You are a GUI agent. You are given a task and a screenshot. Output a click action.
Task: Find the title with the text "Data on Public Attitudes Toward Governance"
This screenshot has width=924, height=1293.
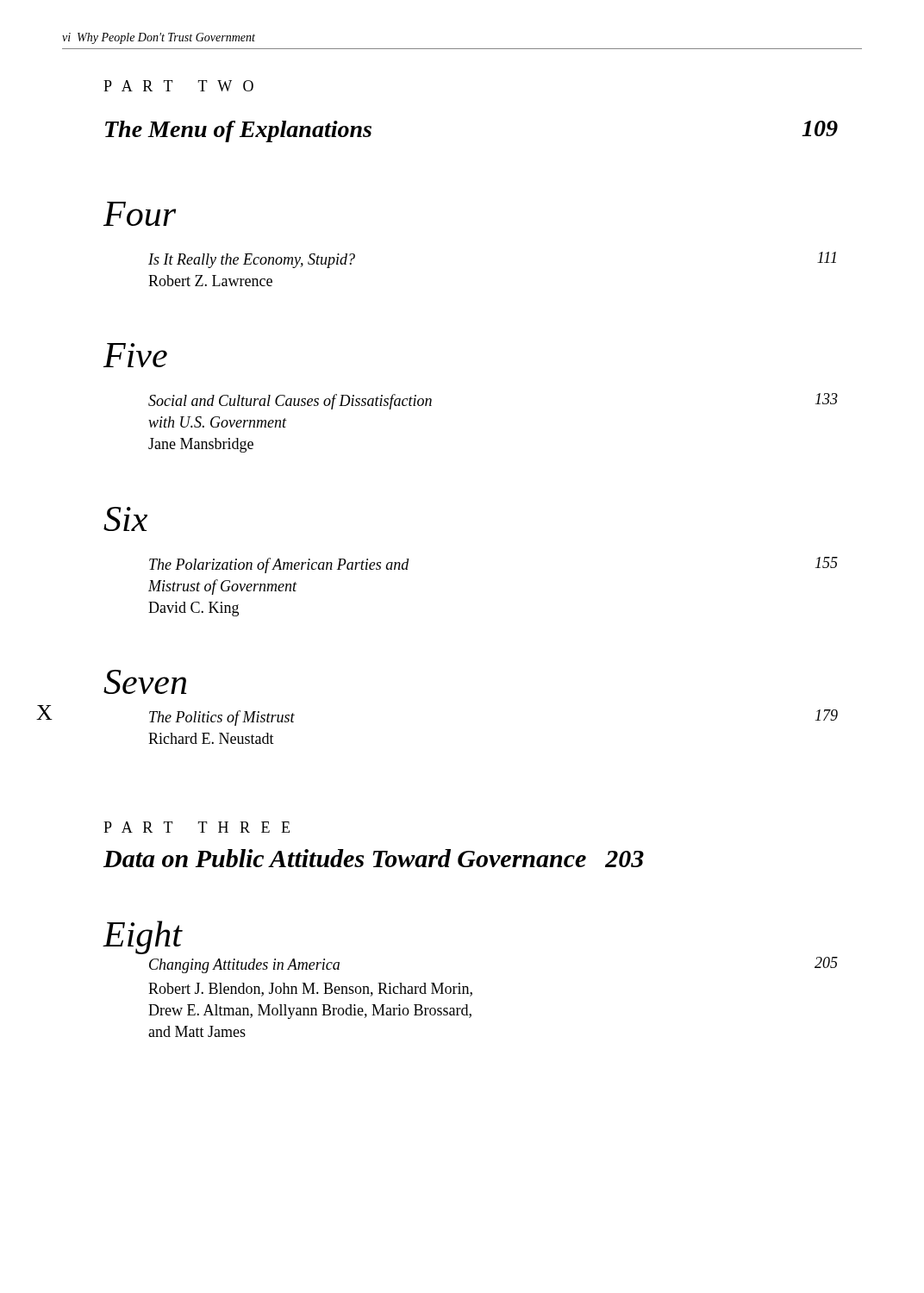point(374,859)
